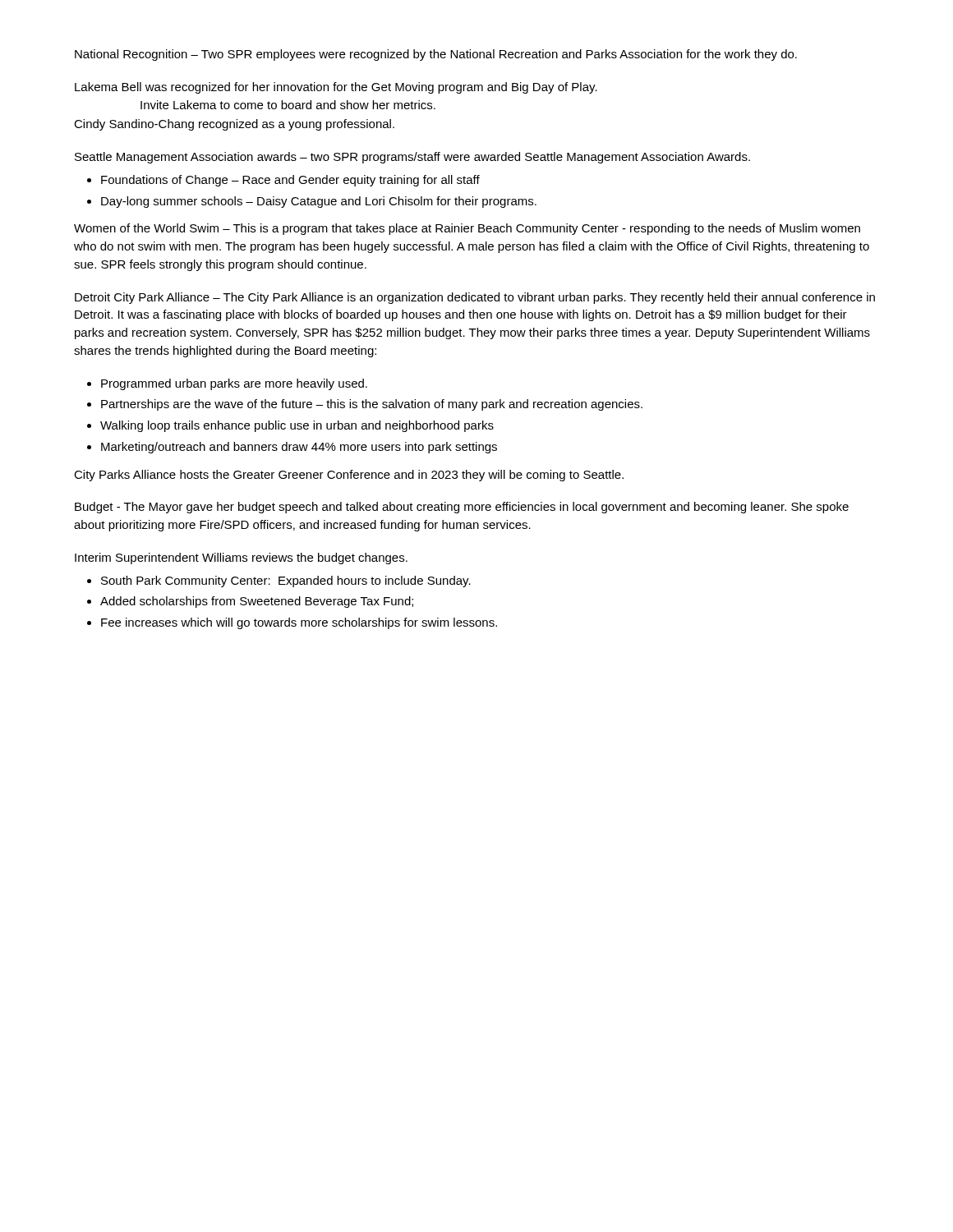
Task: Click on the element starting "Budget - The Mayor gave her"
Action: (461, 515)
